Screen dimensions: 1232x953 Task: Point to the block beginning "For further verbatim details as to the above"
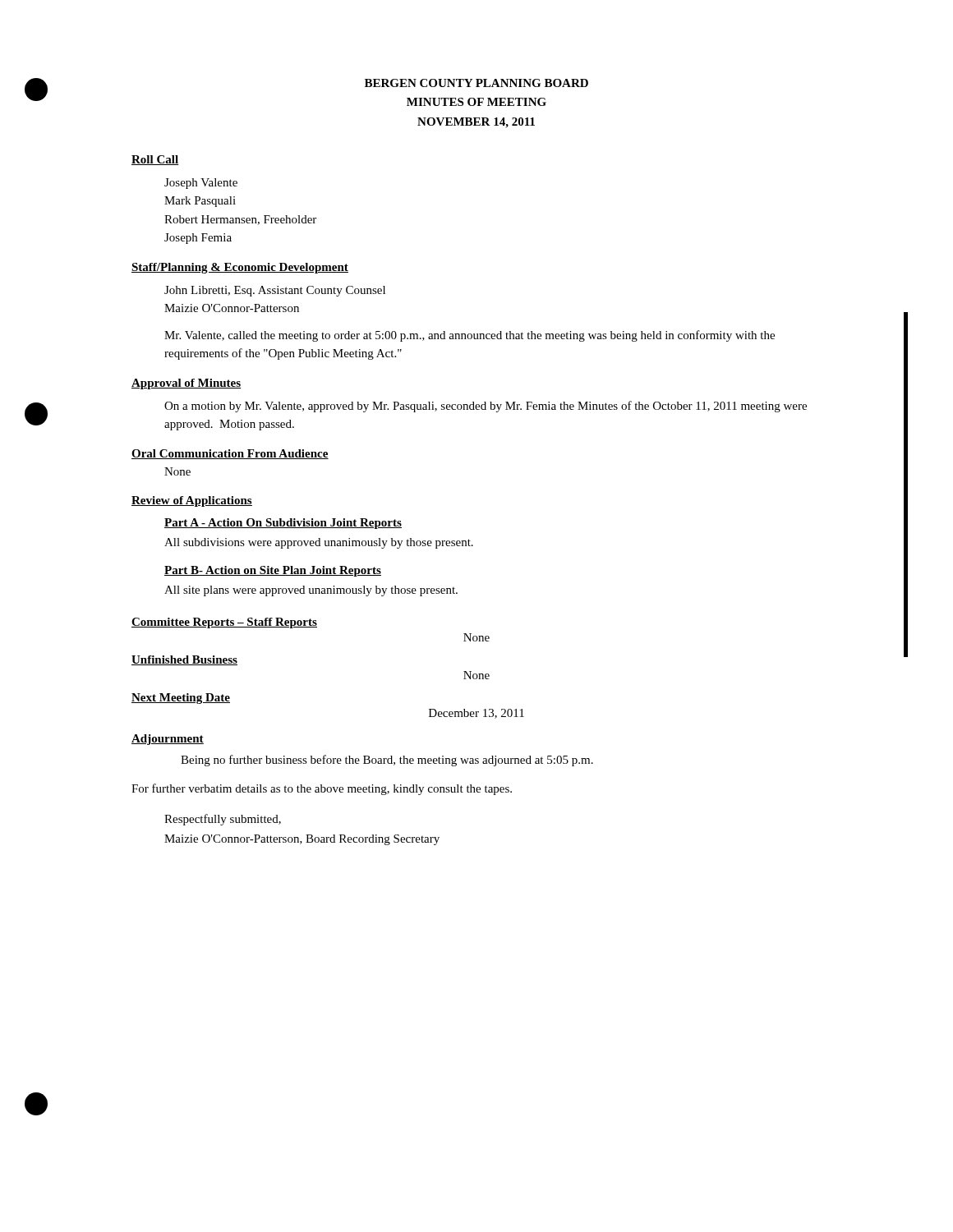[322, 788]
